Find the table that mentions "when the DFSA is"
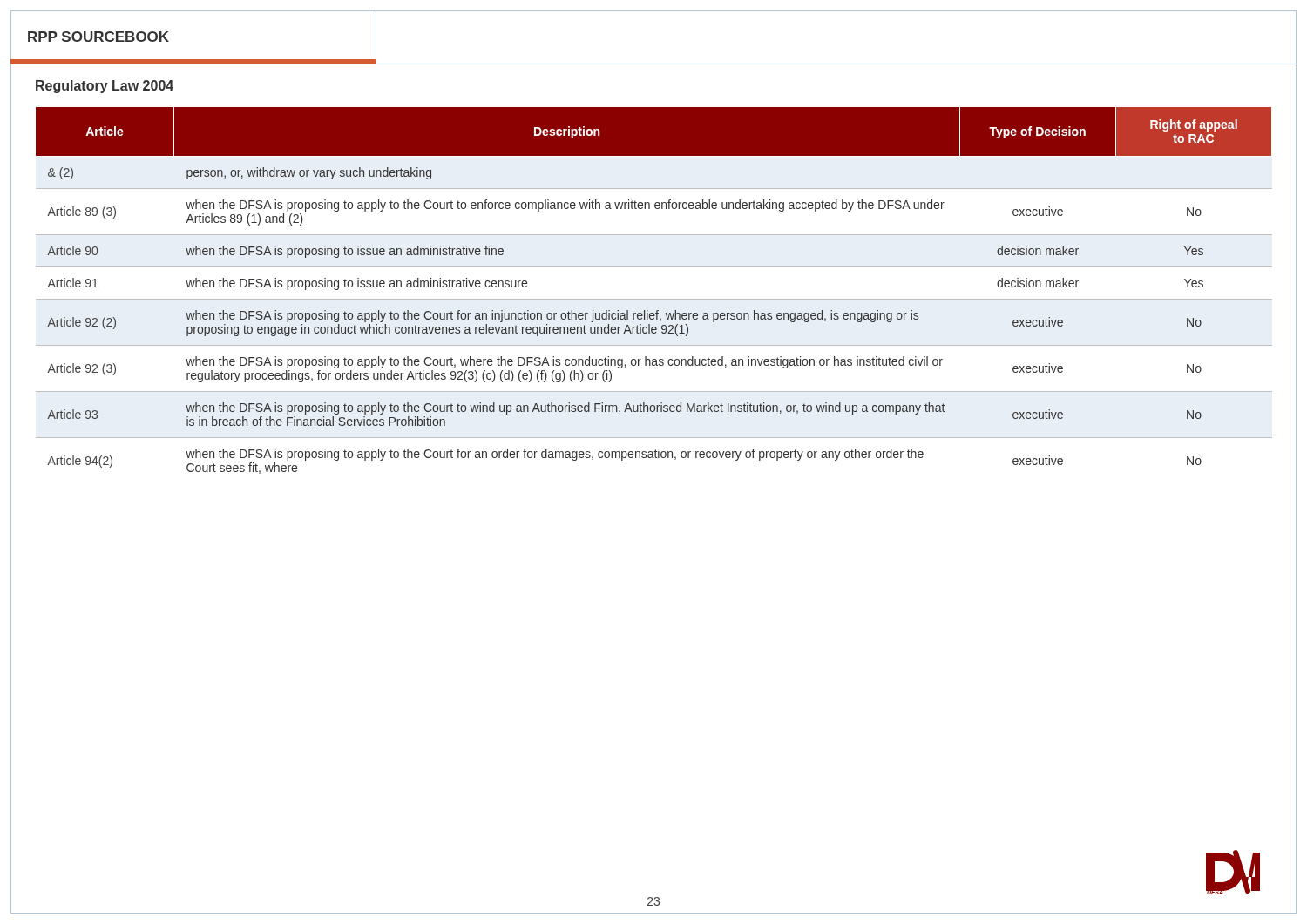This screenshot has width=1307, height=924. tap(654, 295)
